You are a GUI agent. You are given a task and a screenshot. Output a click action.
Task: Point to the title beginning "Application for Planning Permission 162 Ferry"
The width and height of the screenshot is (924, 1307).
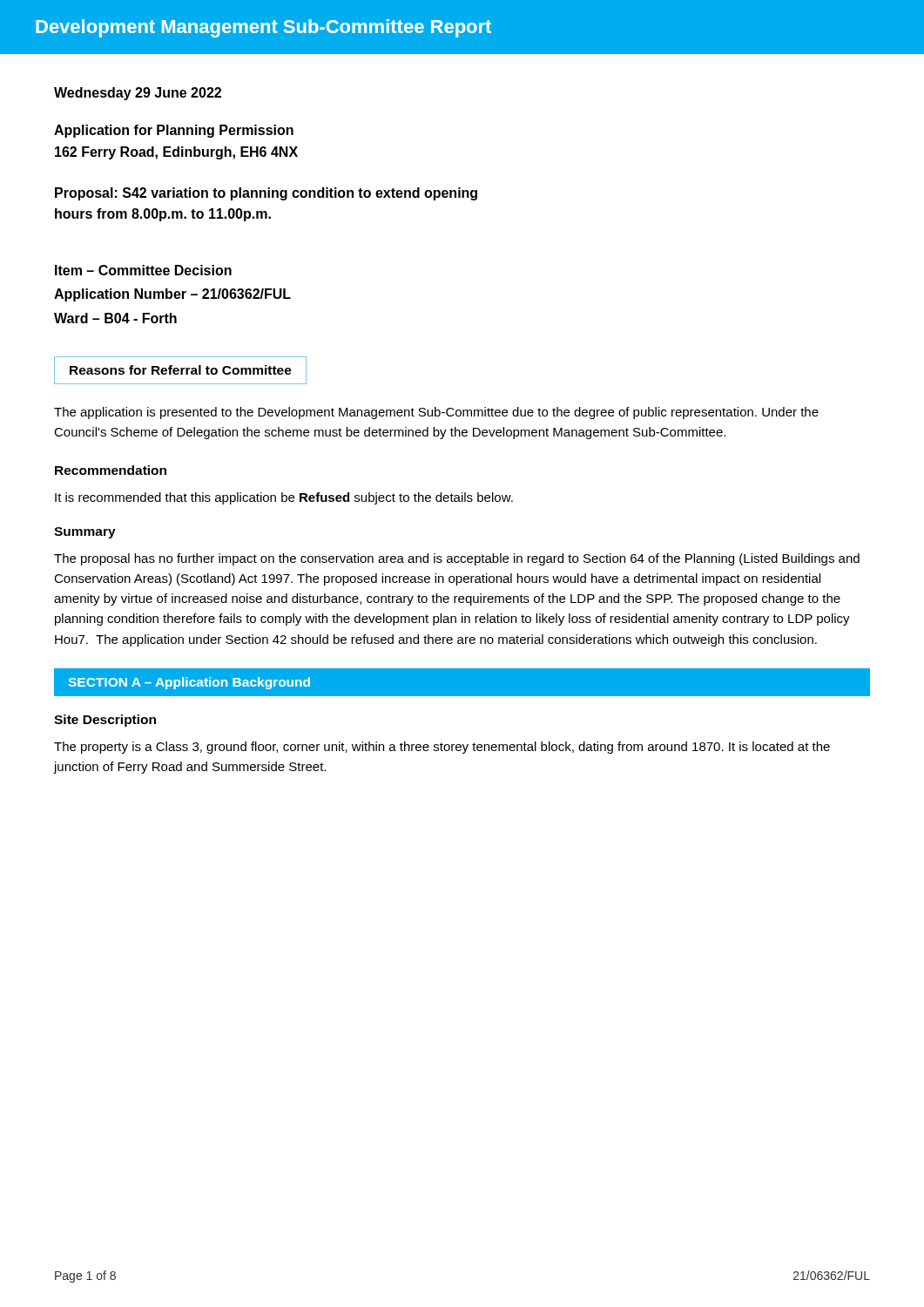(176, 141)
